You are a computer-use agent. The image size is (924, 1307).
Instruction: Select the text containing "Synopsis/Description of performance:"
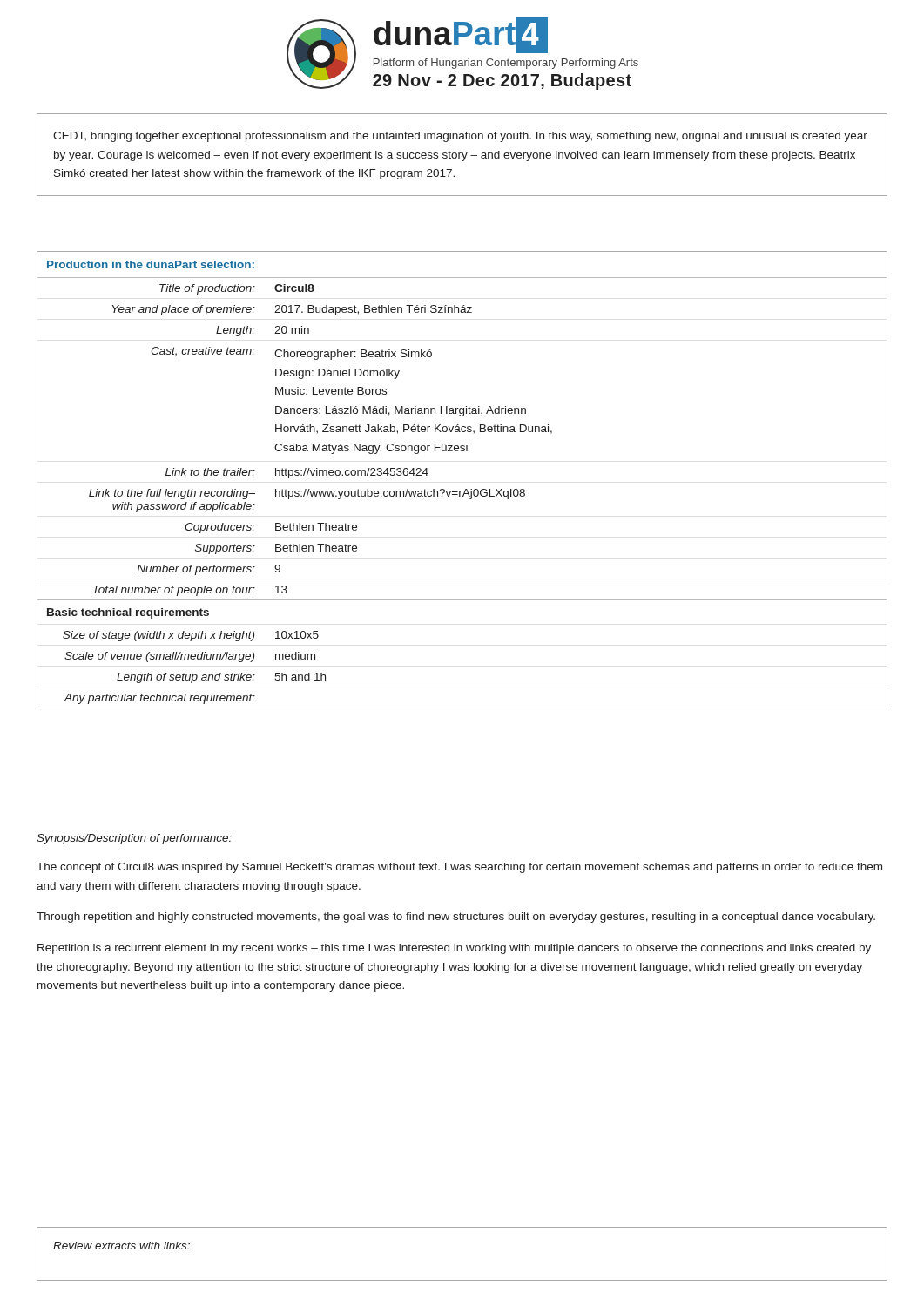click(x=134, y=838)
